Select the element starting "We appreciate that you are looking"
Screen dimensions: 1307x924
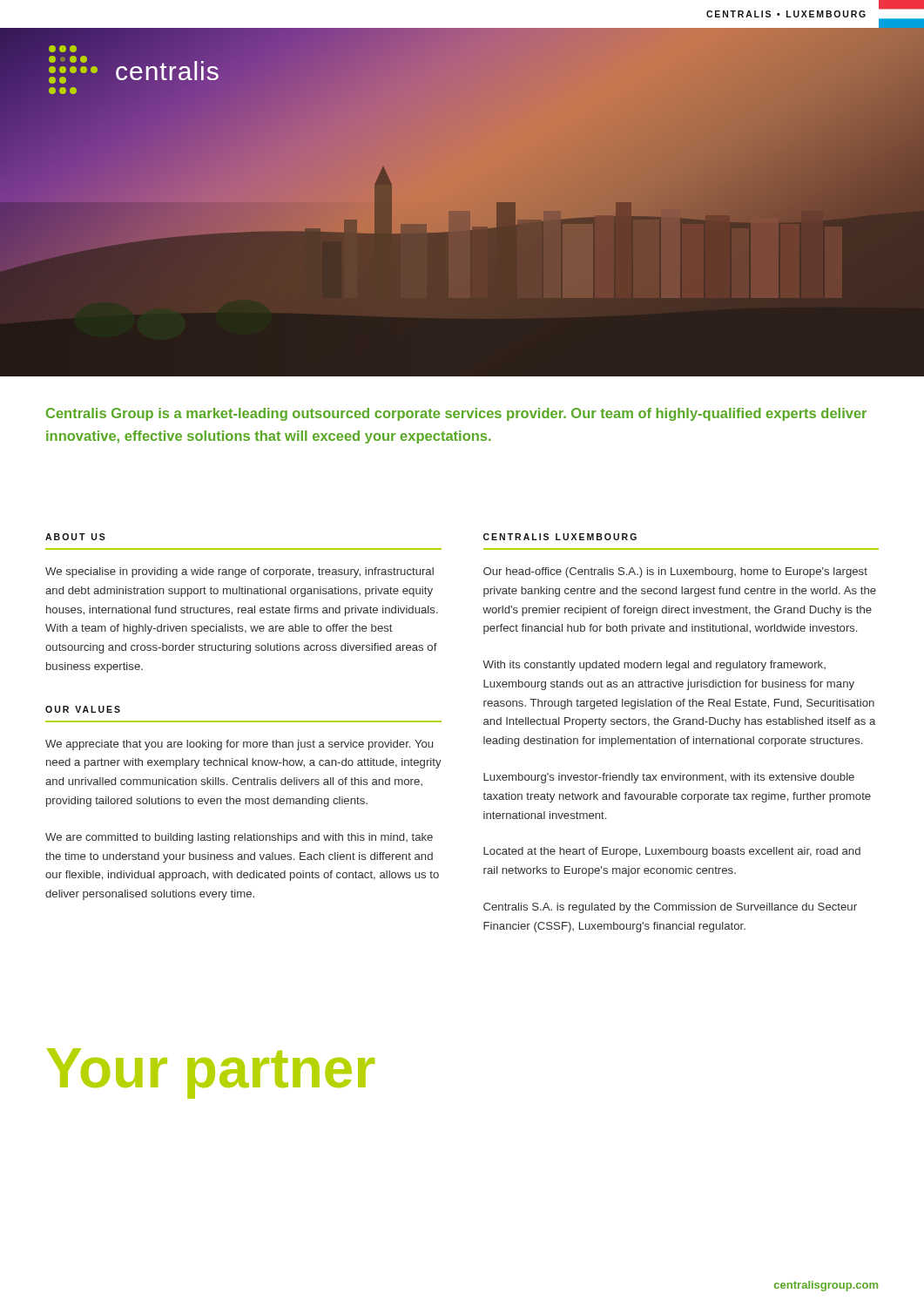[243, 772]
